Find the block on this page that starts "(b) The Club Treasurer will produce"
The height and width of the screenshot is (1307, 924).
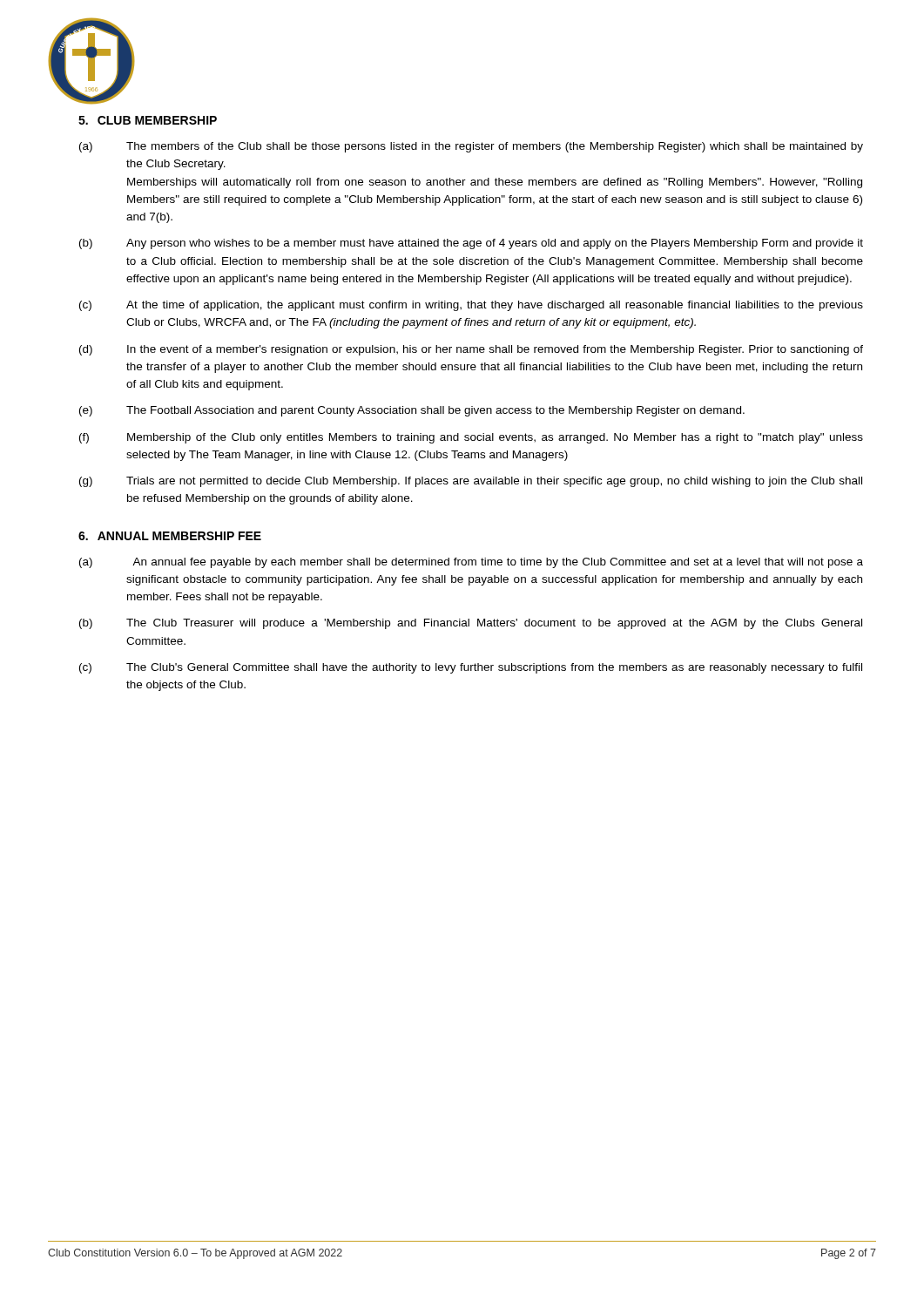tap(471, 632)
